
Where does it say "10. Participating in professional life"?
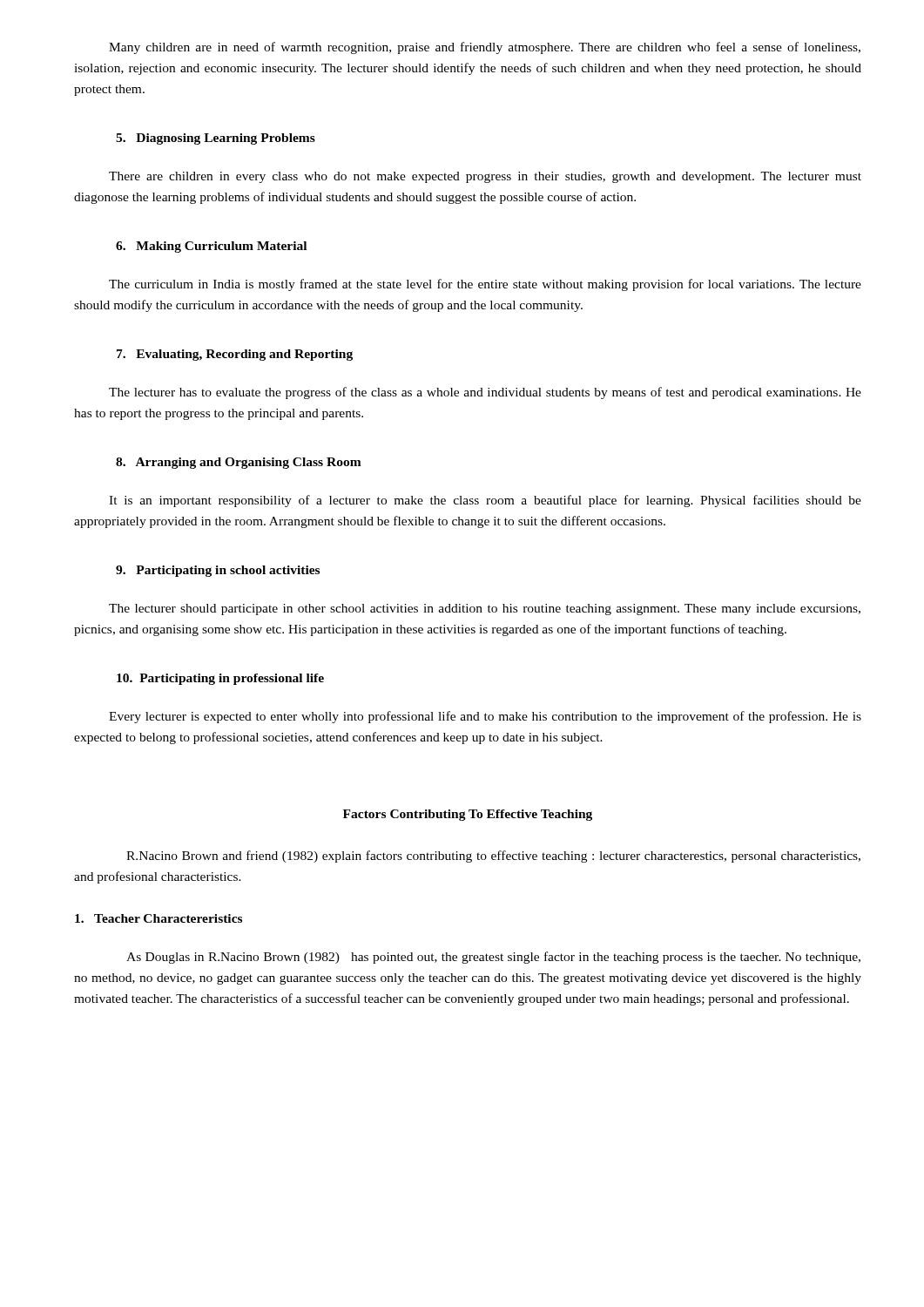pos(220,678)
